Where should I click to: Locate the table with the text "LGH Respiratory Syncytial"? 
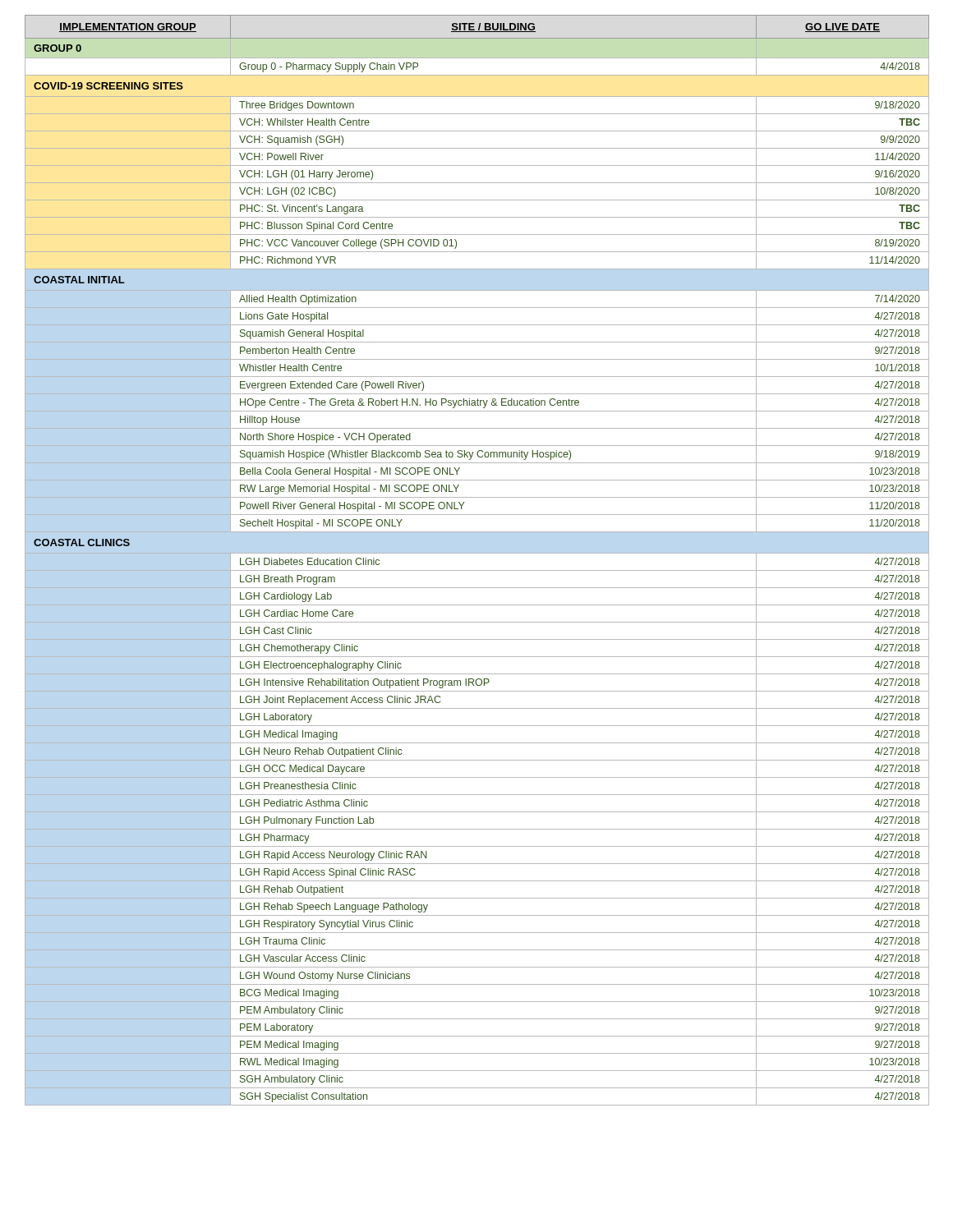click(x=476, y=560)
